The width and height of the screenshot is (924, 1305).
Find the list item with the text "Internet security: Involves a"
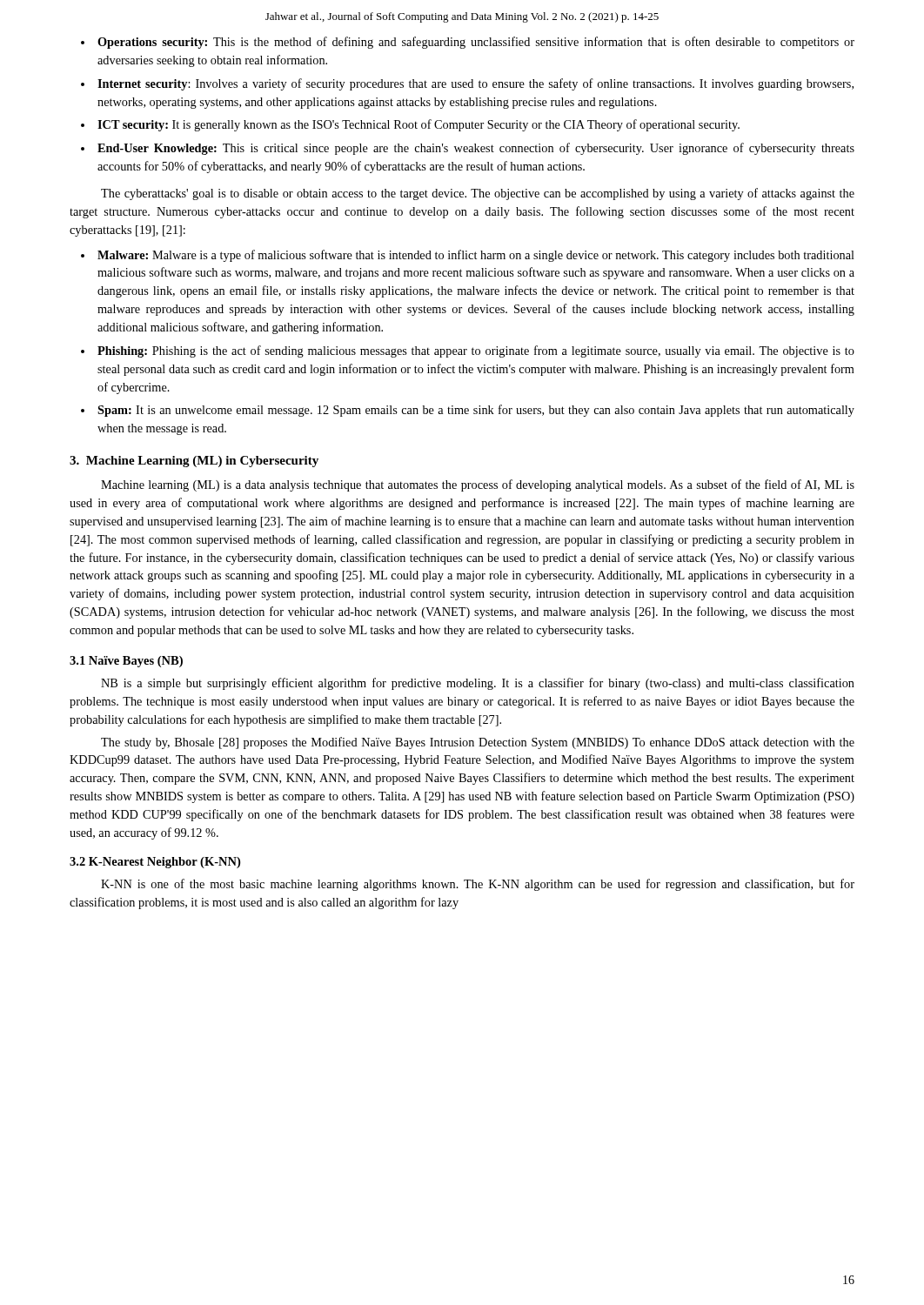[x=476, y=92]
